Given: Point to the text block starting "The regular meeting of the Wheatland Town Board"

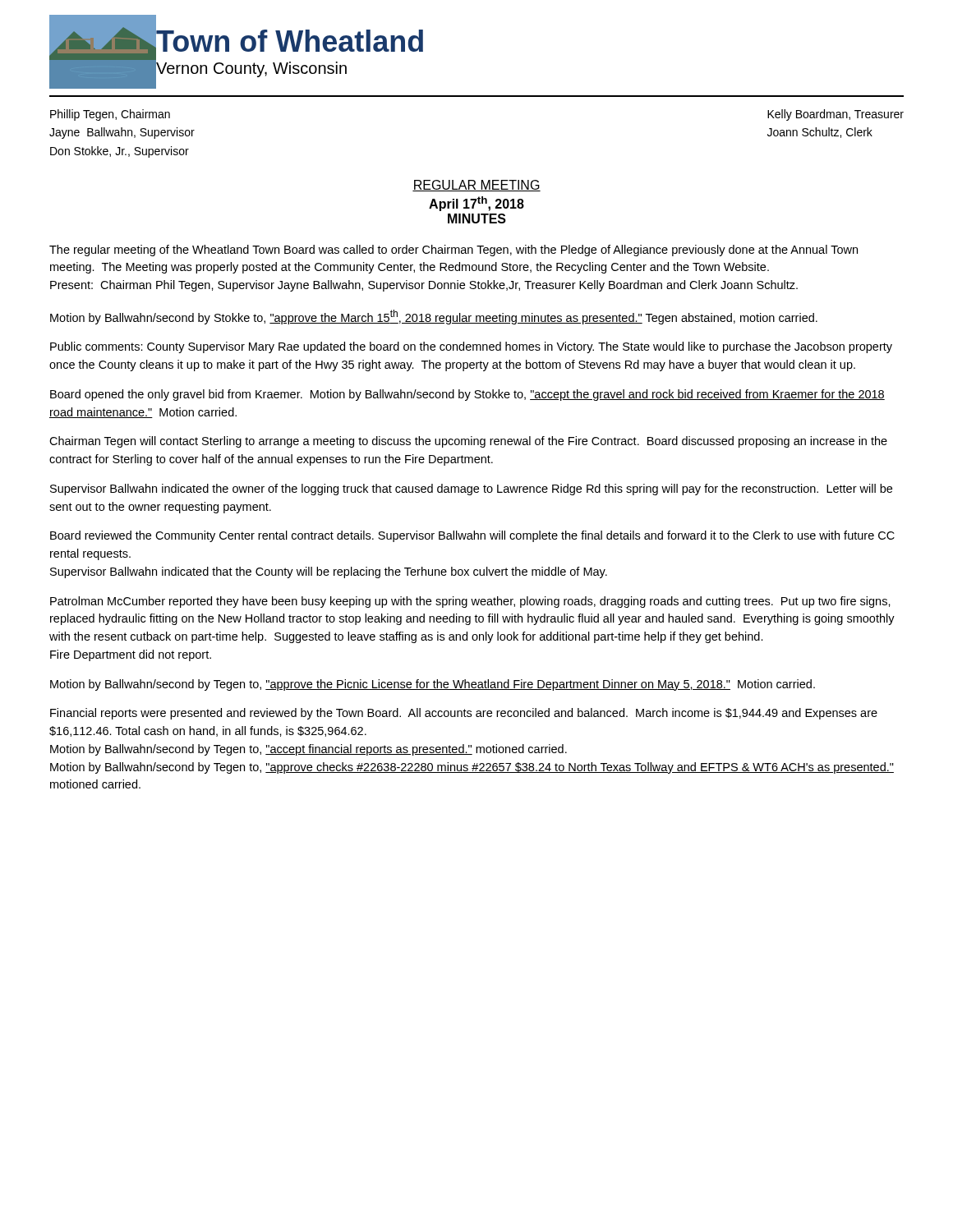Looking at the screenshot, I should tap(454, 267).
